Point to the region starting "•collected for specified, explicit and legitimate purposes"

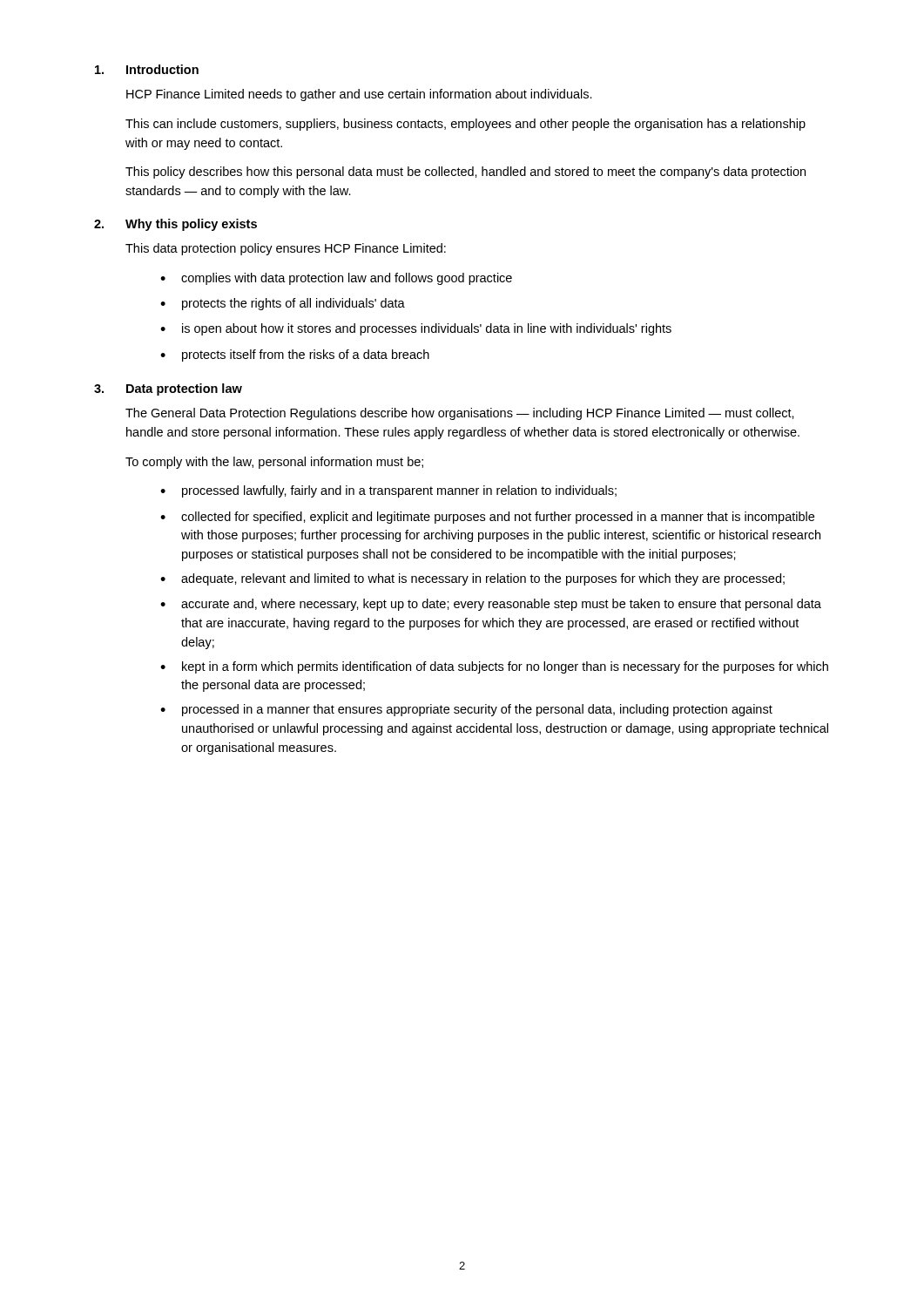pos(495,536)
